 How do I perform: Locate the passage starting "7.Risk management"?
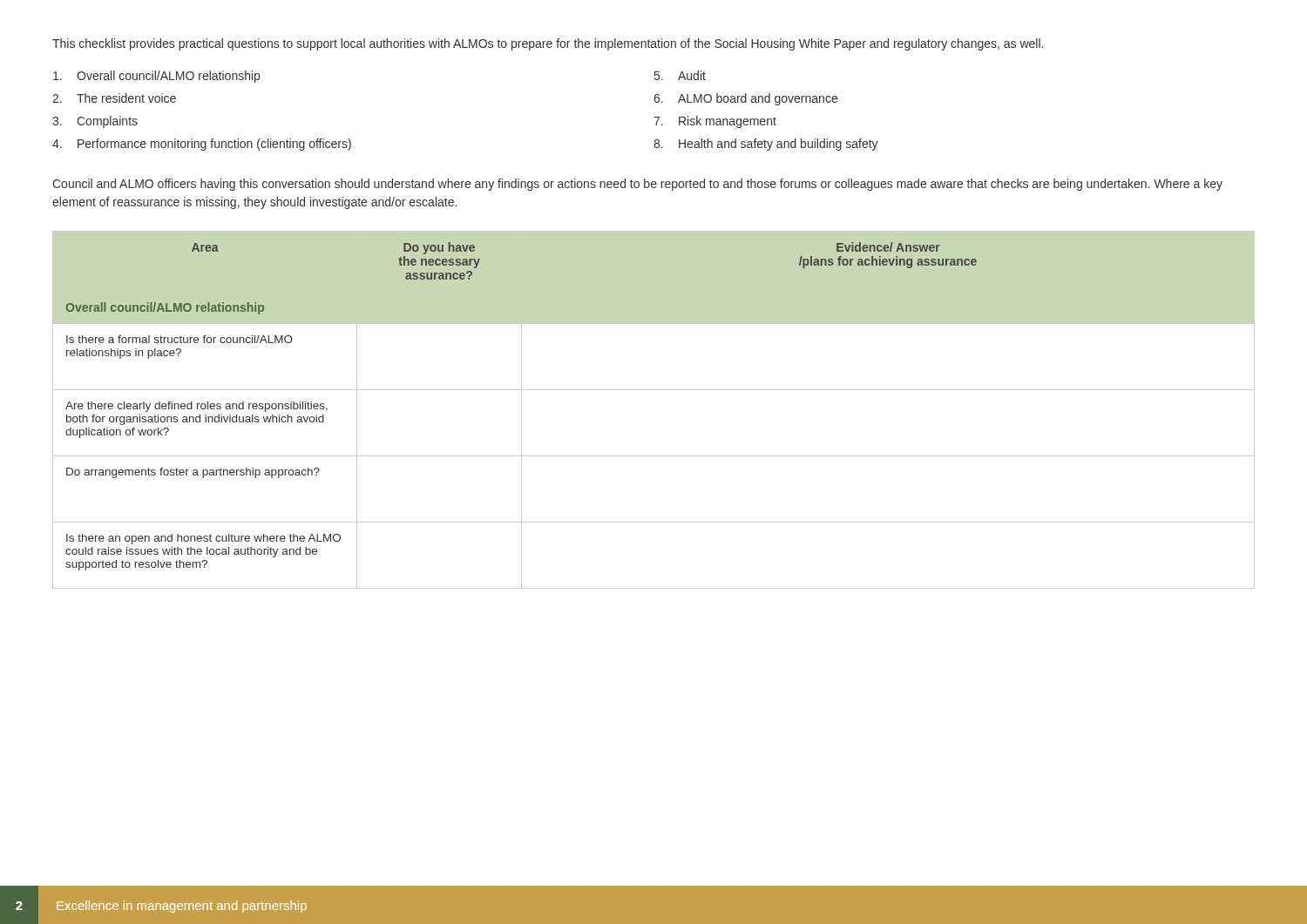pos(715,121)
